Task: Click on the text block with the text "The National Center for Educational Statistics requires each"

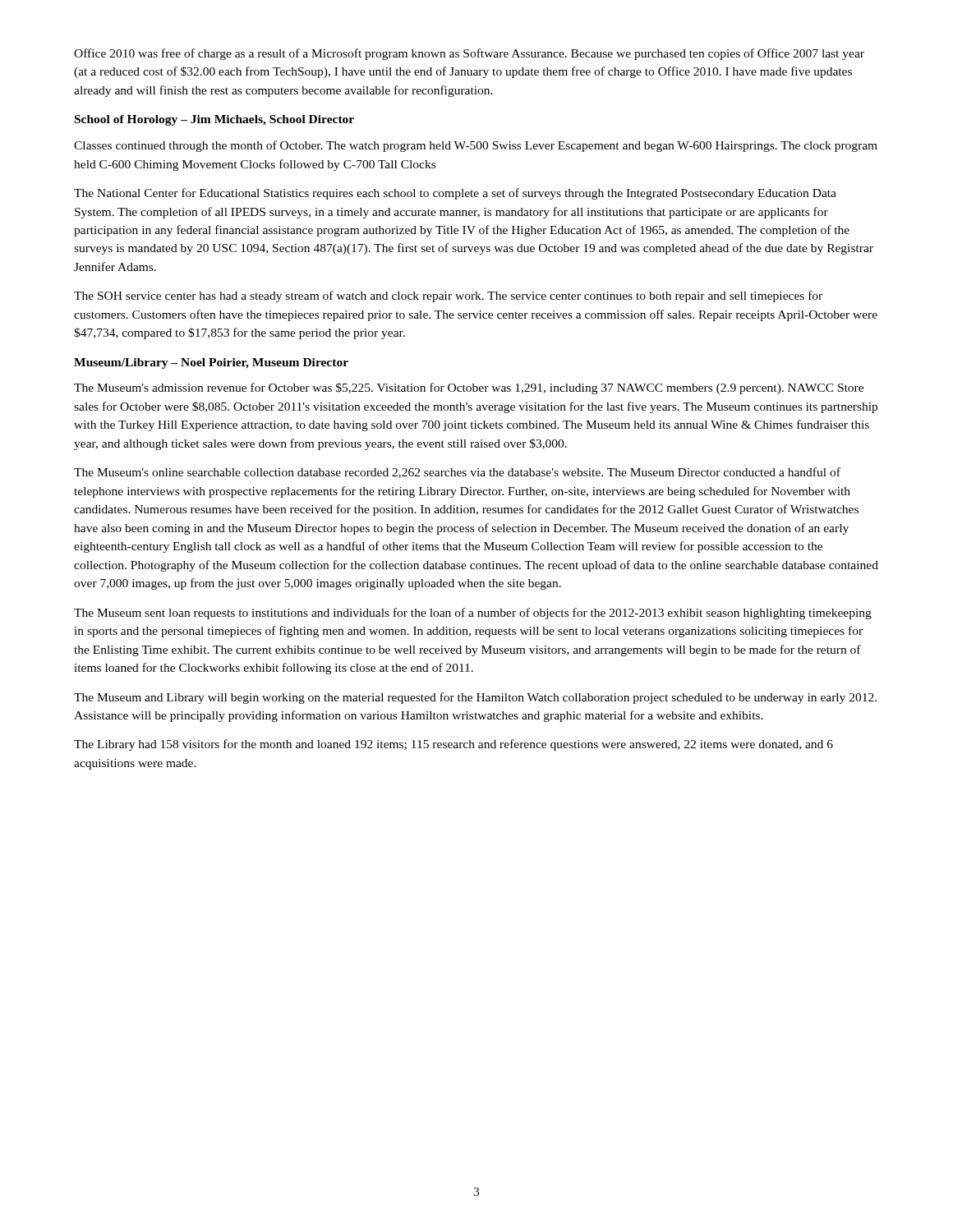Action: [x=476, y=230]
